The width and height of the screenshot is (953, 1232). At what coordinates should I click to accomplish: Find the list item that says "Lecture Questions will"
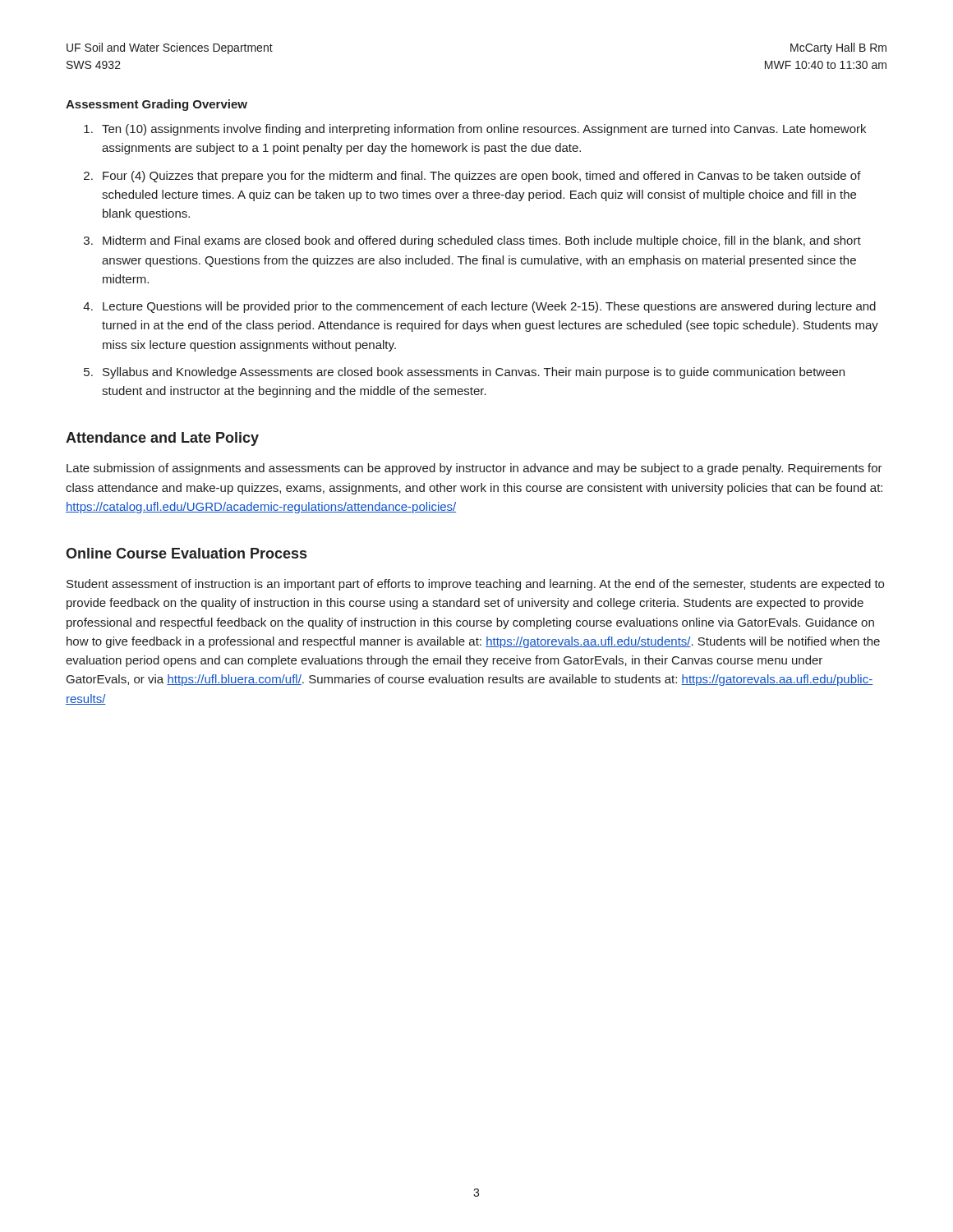point(490,325)
